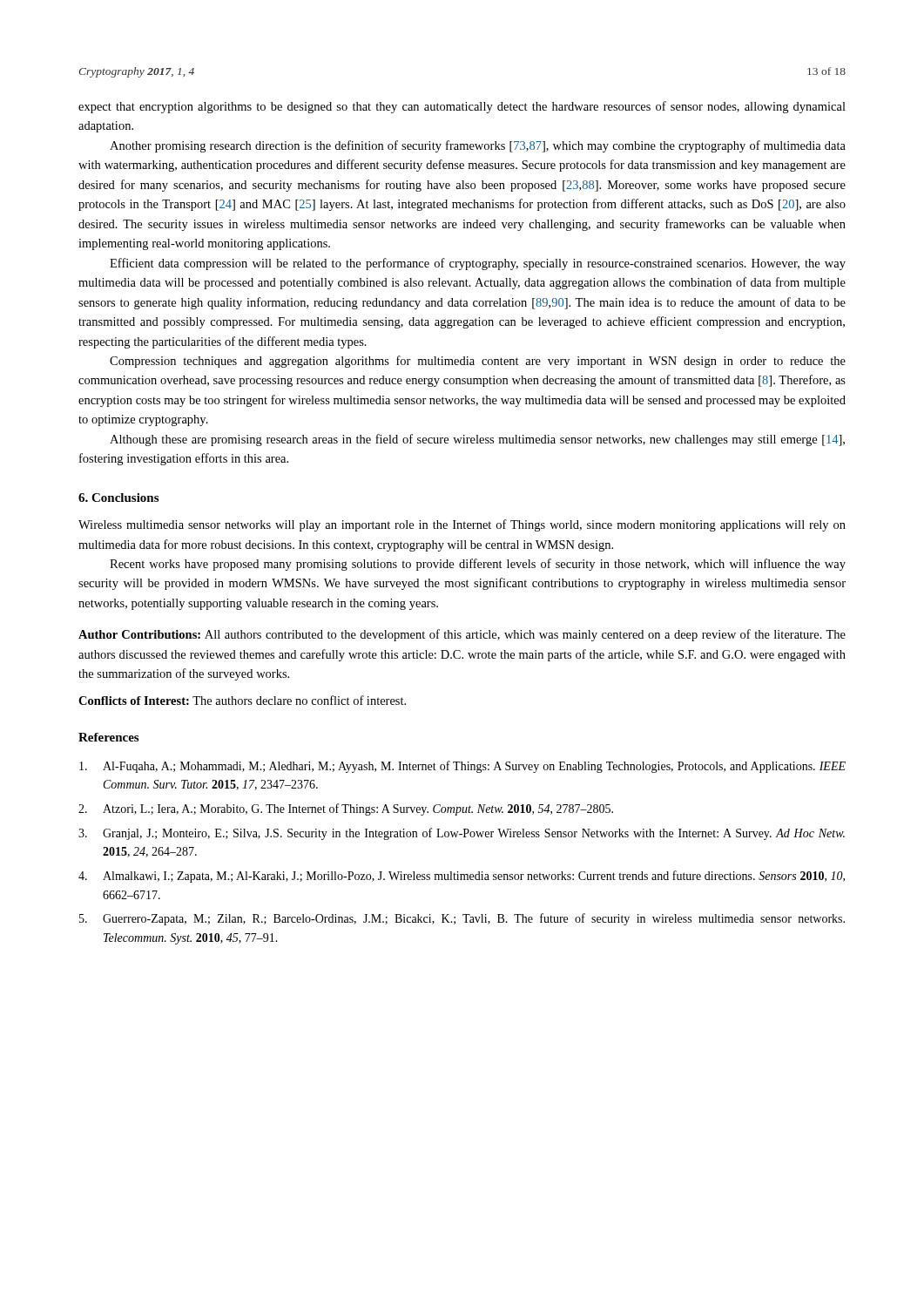Find the block on this page that starts "Conflicts of Interest: The authors declare"
Viewport: 924px width, 1307px height.
pyautogui.click(x=242, y=700)
